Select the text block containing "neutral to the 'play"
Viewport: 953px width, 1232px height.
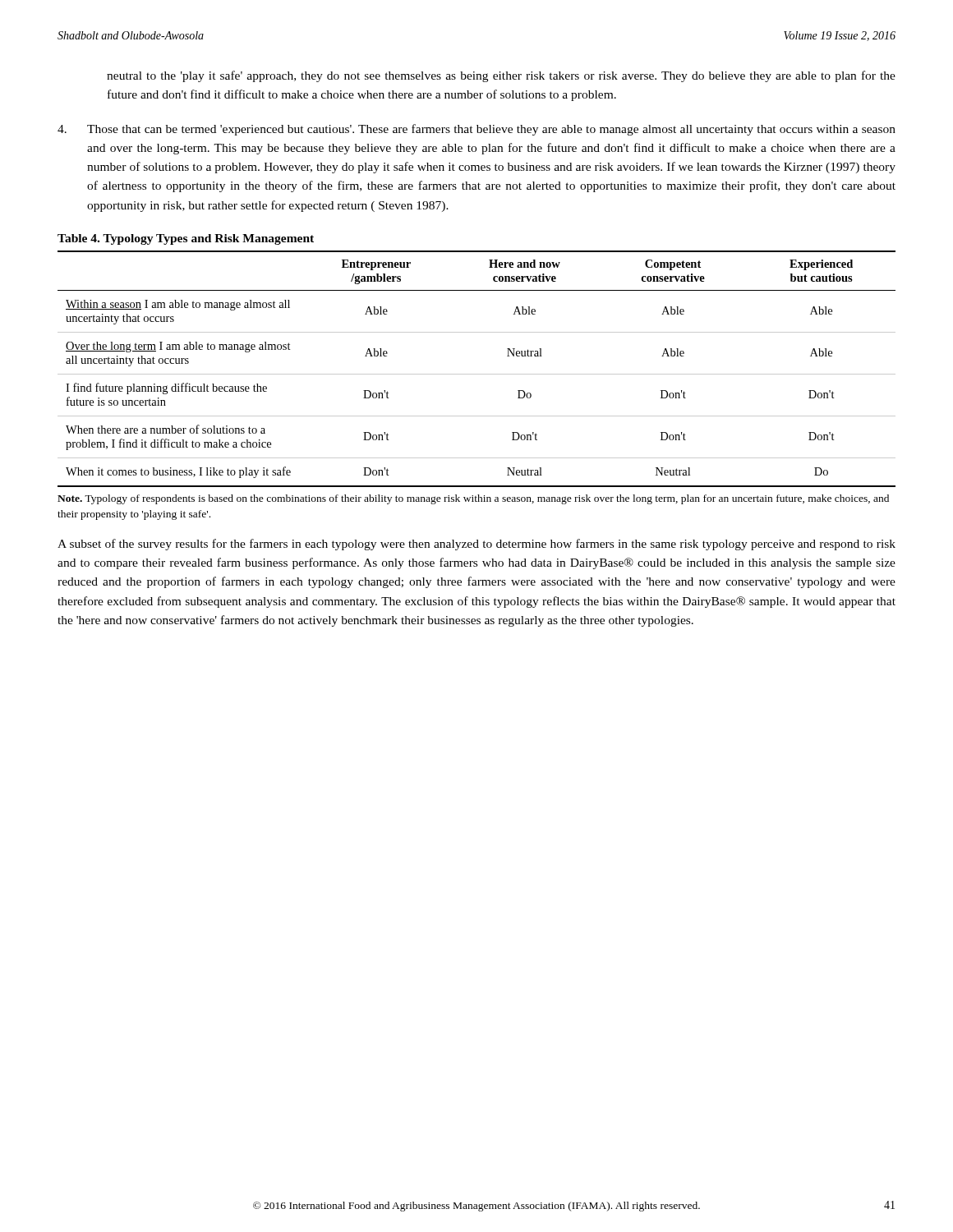point(501,85)
